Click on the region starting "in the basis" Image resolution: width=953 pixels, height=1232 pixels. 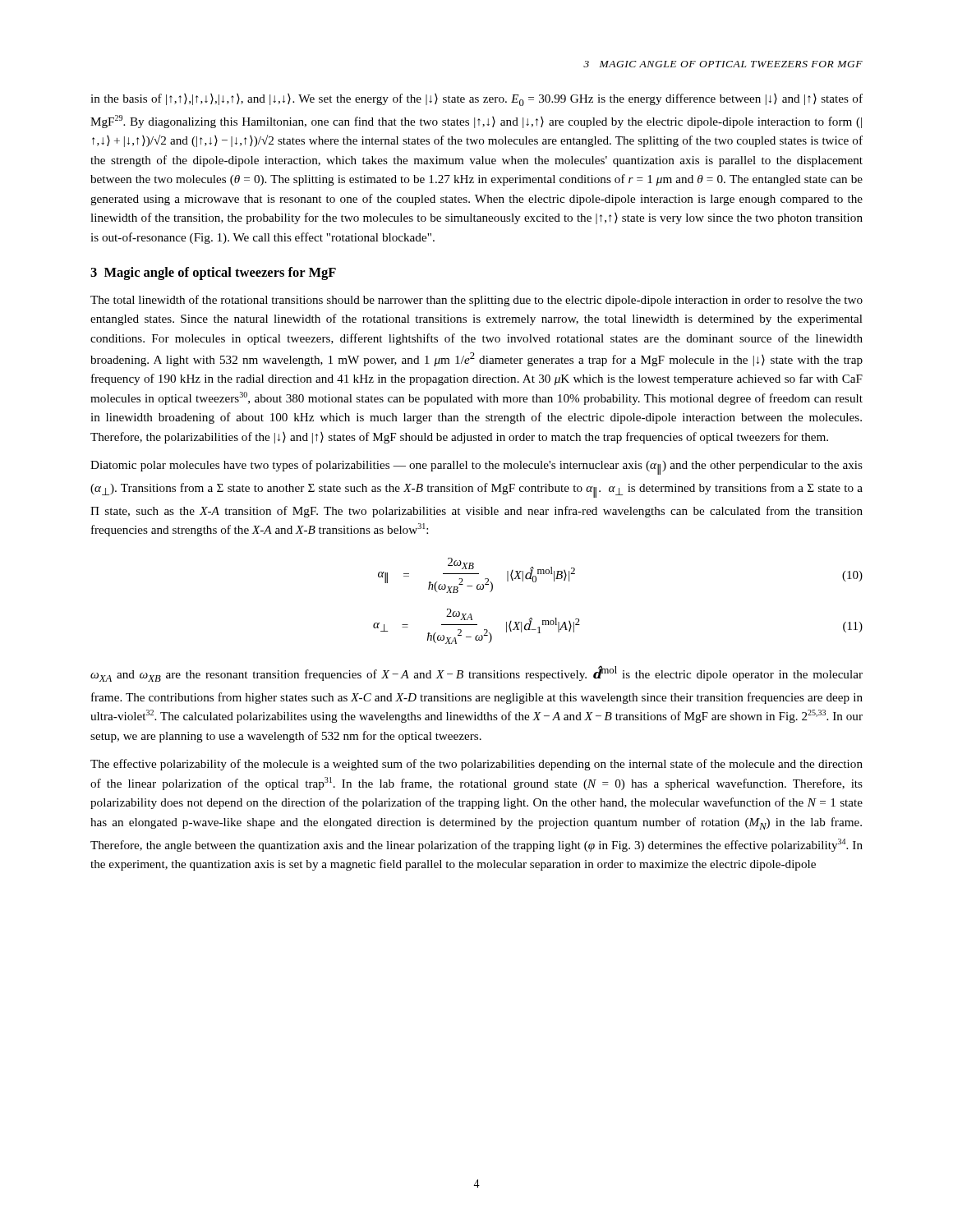476,168
